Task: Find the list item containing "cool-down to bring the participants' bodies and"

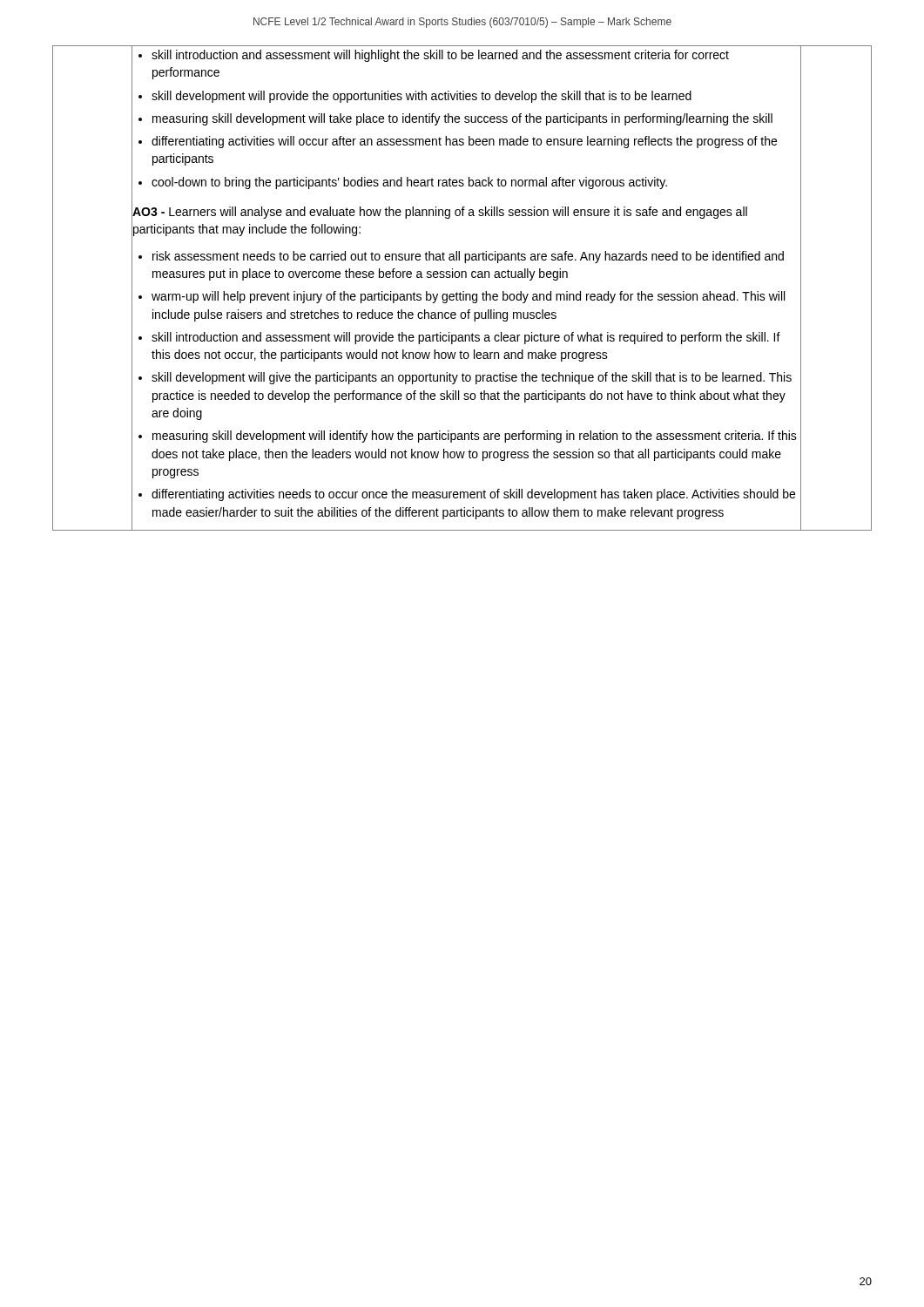Action: pyautogui.click(x=410, y=182)
